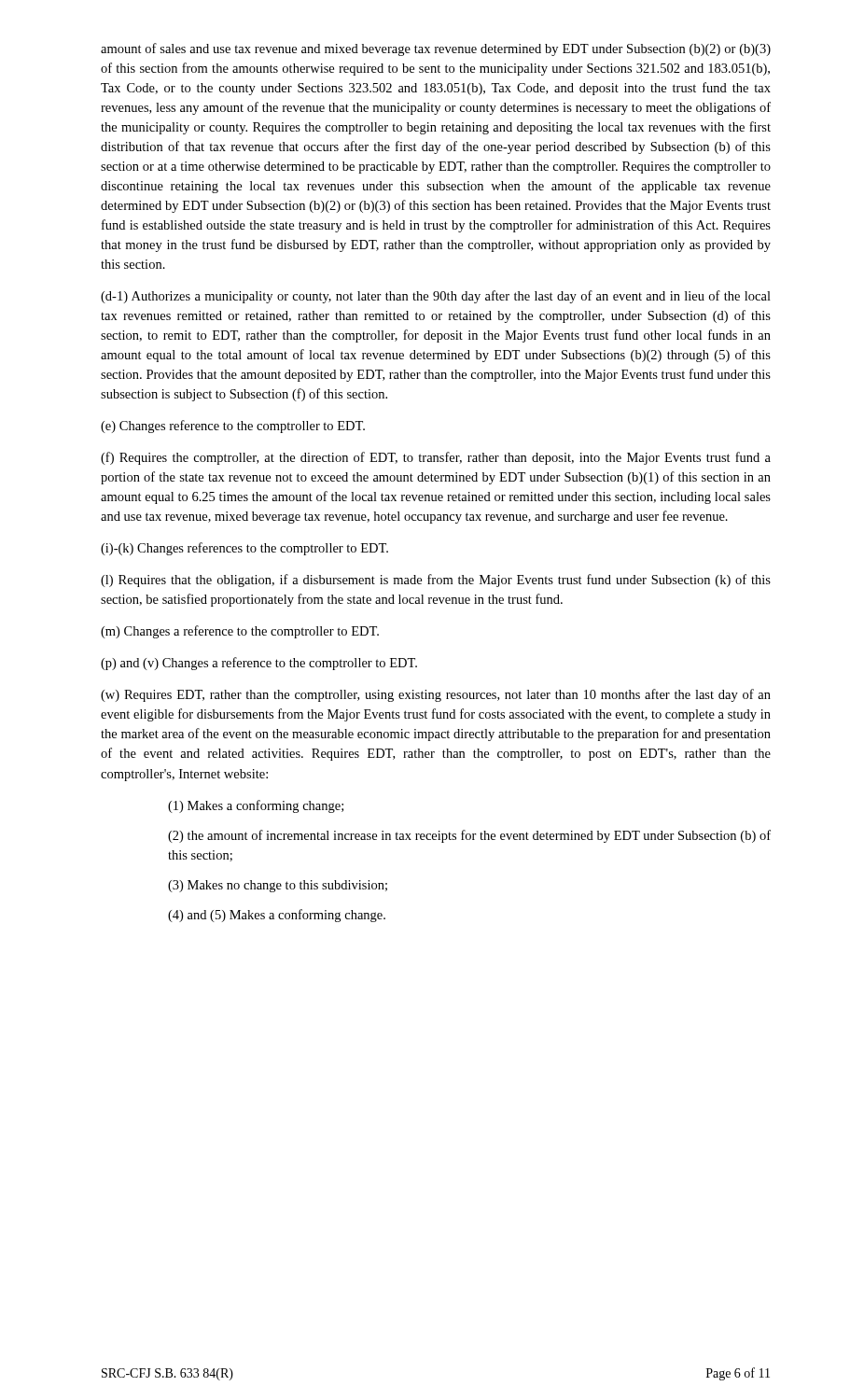
Task: Find the block on this page that starts "(p) and (v) Changes a reference"
Action: [259, 663]
